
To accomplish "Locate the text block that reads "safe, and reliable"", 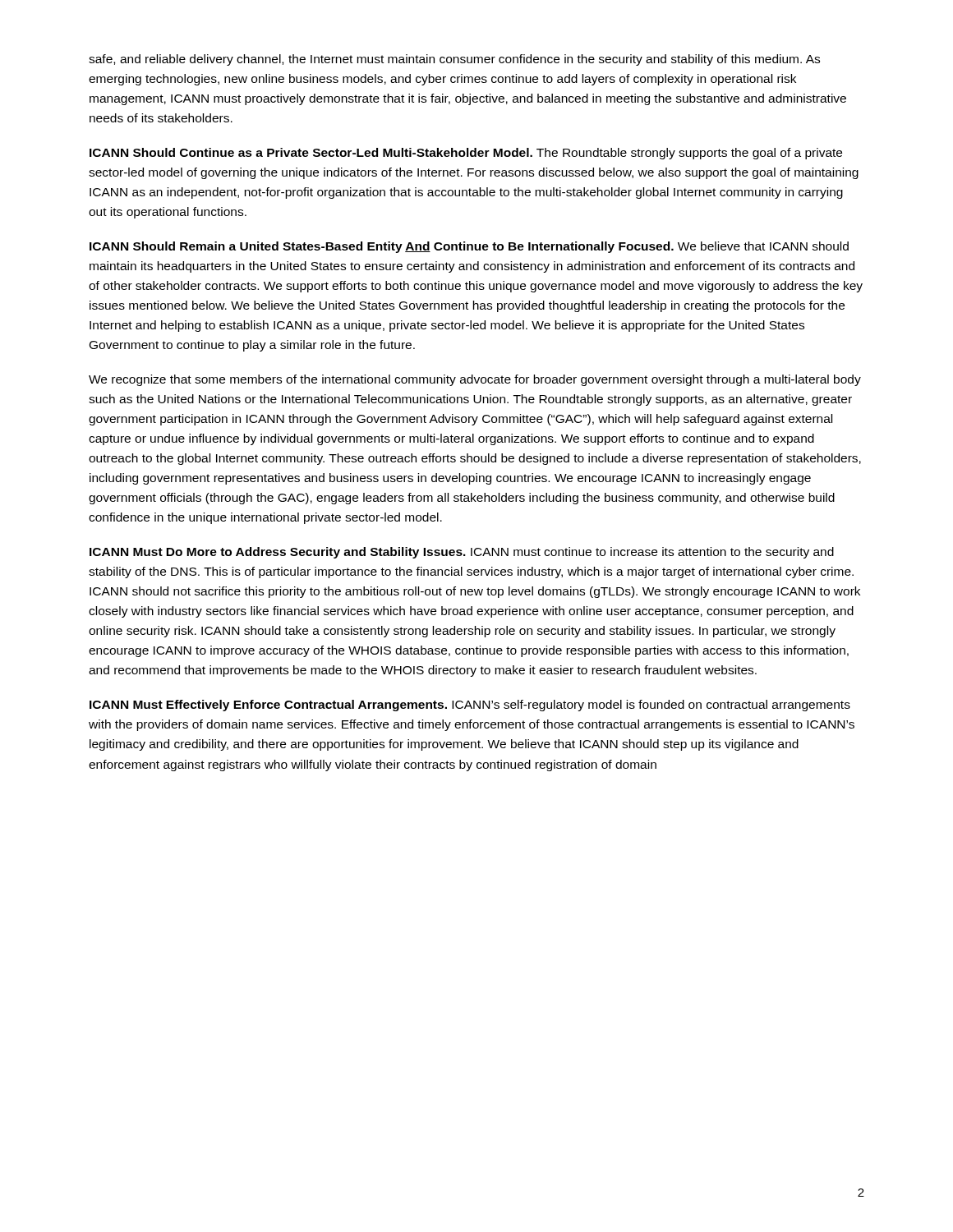I will [x=476, y=89].
